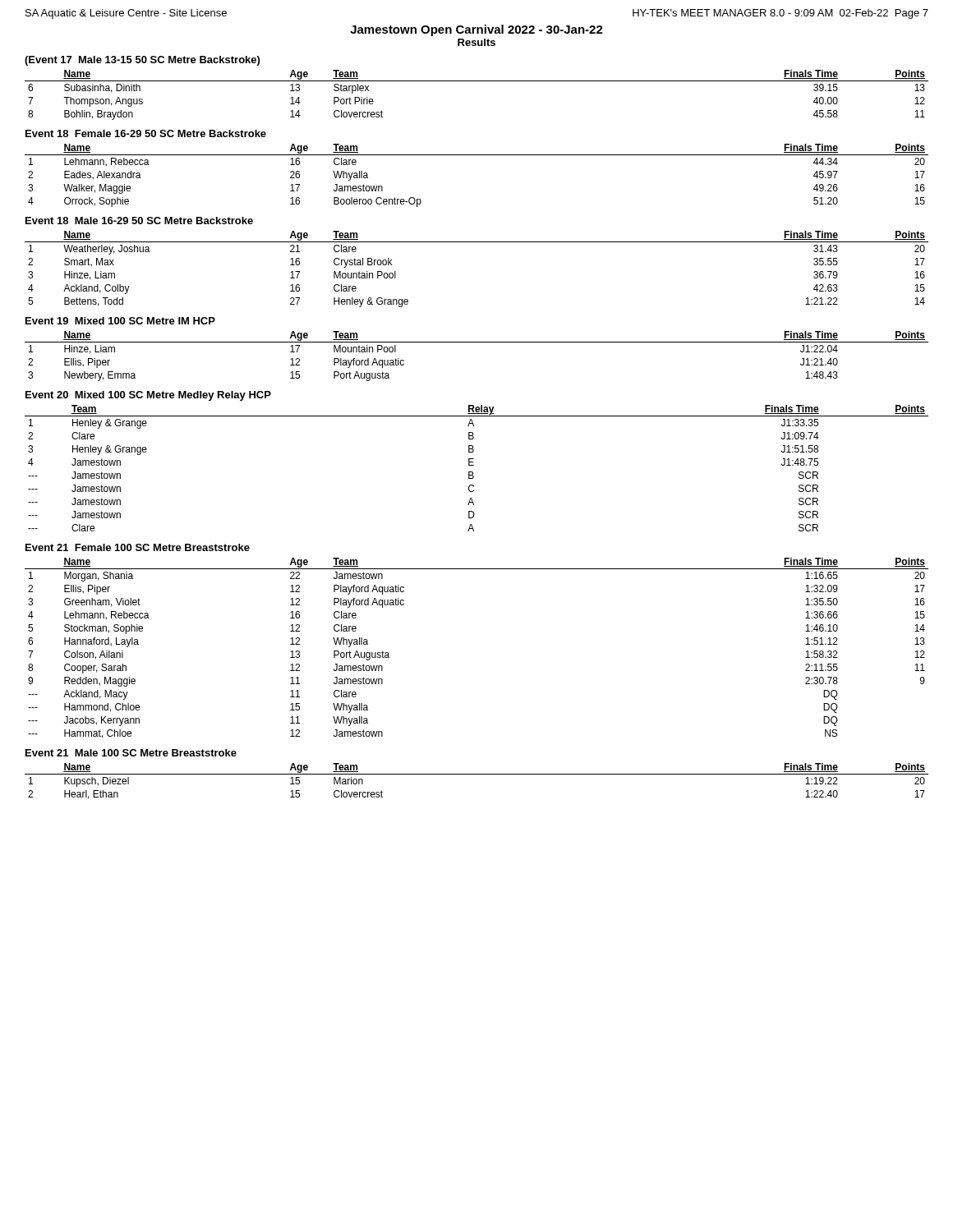This screenshot has height=1232, width=953.
Task: Point to the passage starting "(Event 17 Male 13-15 50 SC Metre"
Action: point(143,60)
